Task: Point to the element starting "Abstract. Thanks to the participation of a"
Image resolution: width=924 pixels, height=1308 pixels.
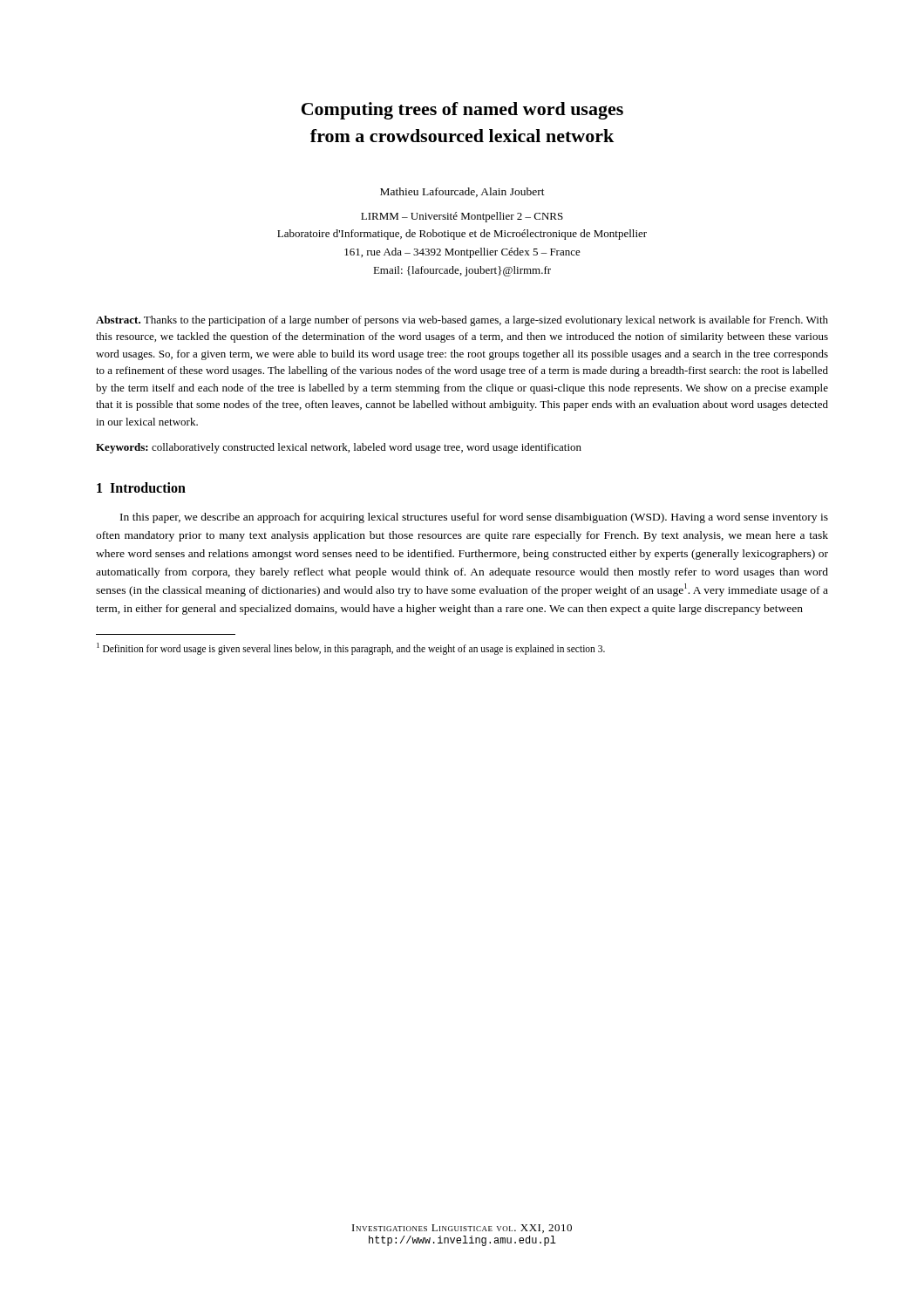Action: (x=462, y=384)
